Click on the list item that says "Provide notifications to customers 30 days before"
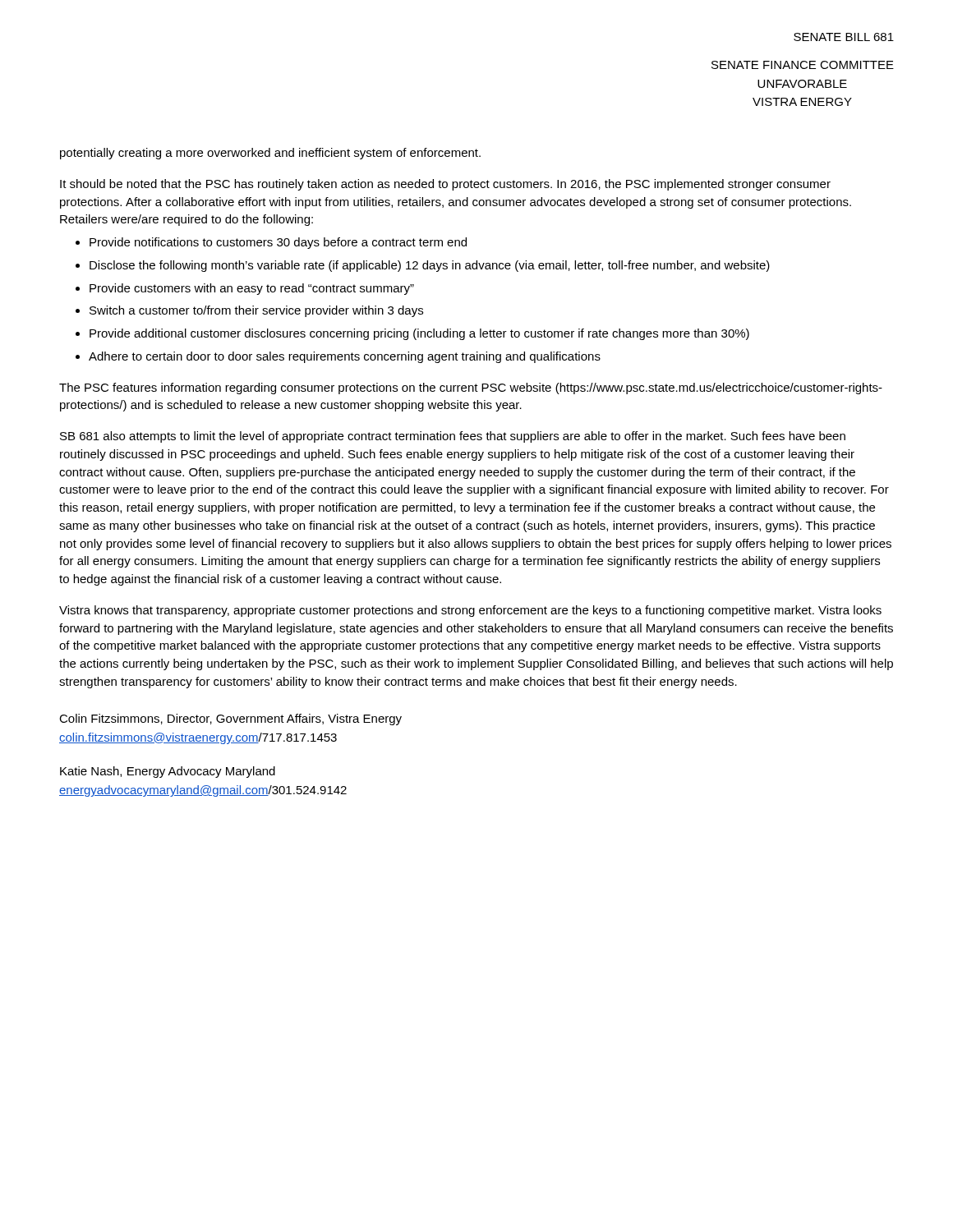The height and width of the screenshot is (1232, 953). [x=278, y=242]
